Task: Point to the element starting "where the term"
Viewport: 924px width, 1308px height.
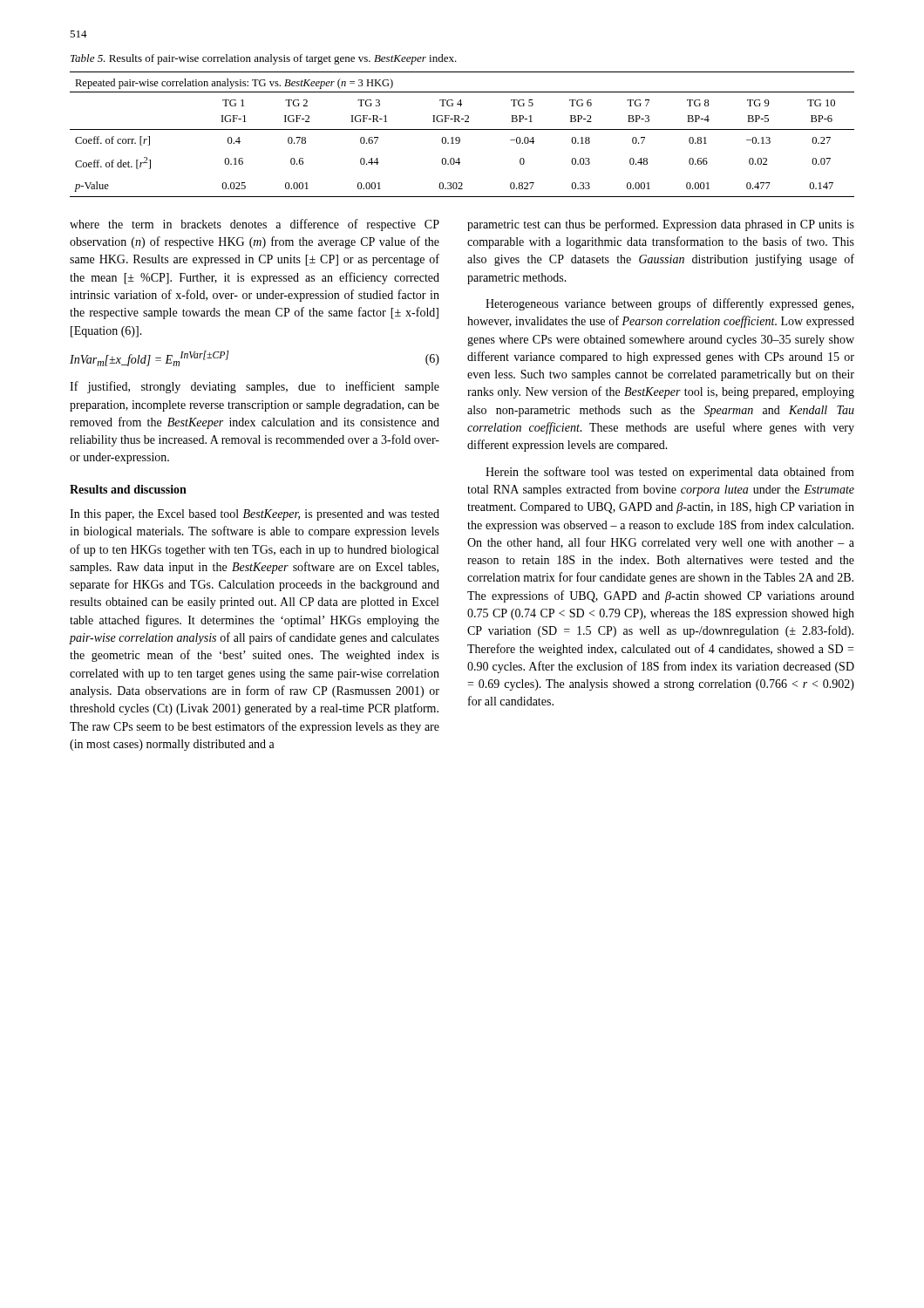Action: [255, 277]
